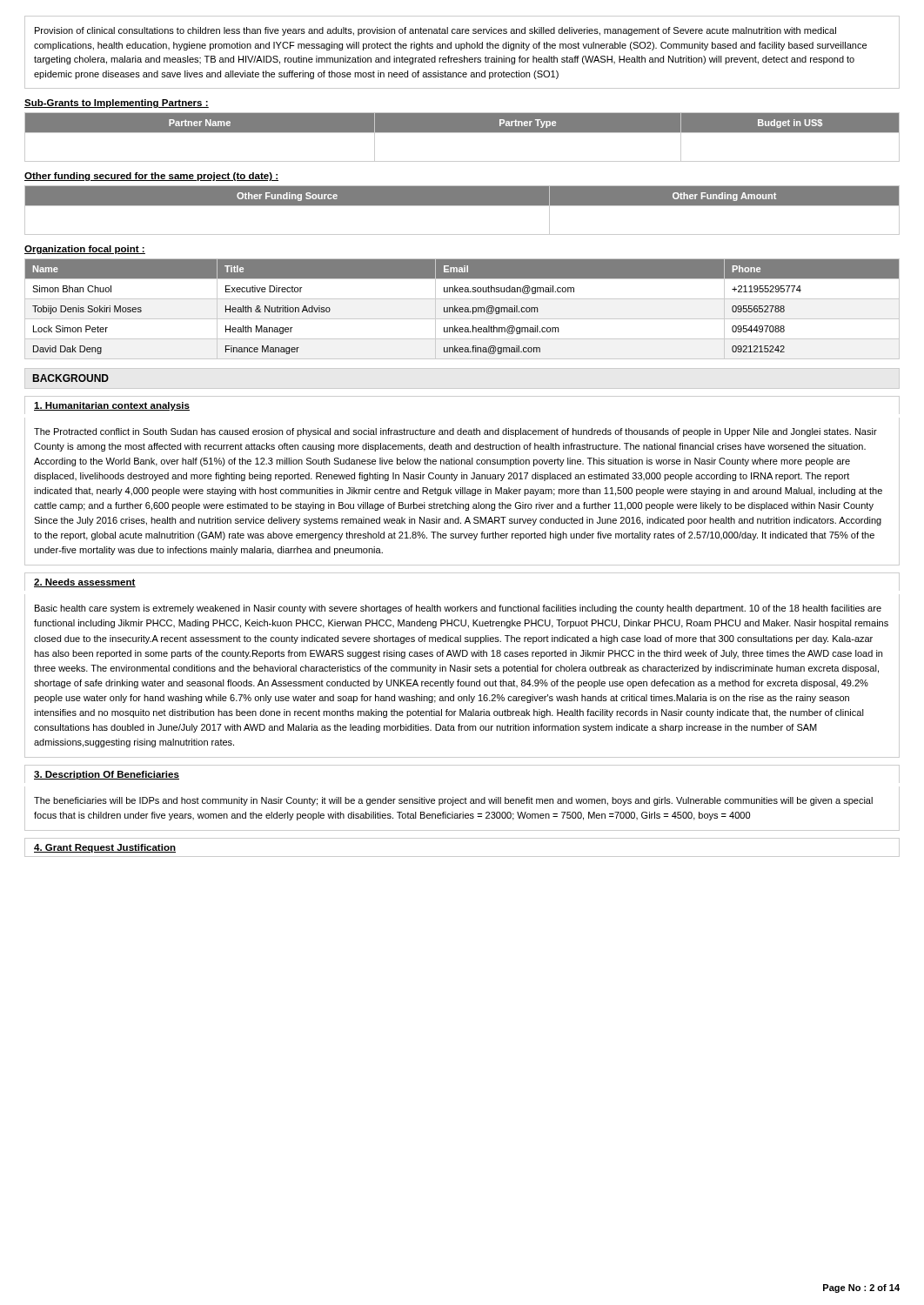Screen dimensions: 1305x924
Task: Navigate to the text starting "The Protracted conflict in"
Action: pos(462,492)
